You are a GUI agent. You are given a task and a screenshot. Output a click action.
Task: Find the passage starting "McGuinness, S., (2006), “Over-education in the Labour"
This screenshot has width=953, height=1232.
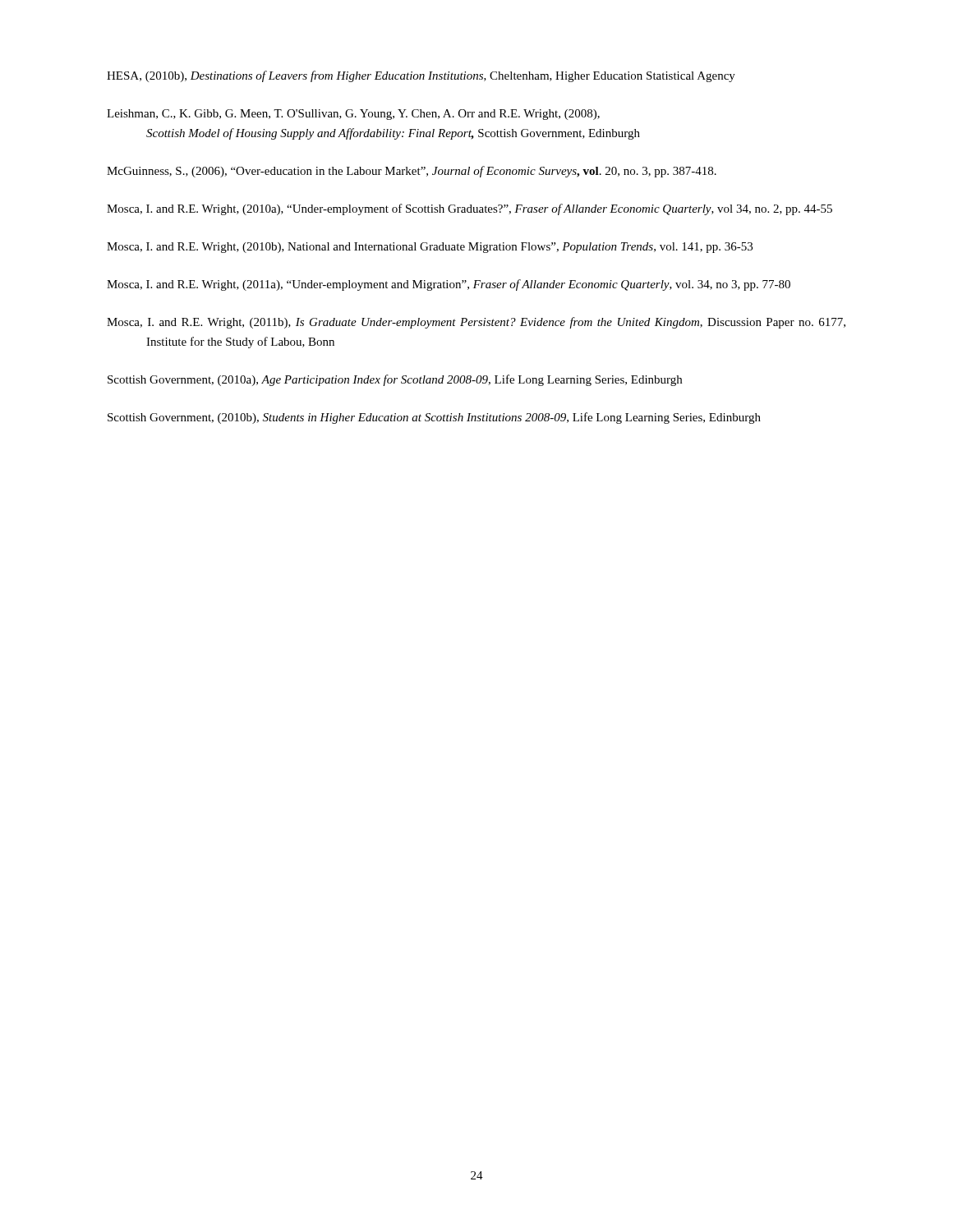tap(412, 171)
